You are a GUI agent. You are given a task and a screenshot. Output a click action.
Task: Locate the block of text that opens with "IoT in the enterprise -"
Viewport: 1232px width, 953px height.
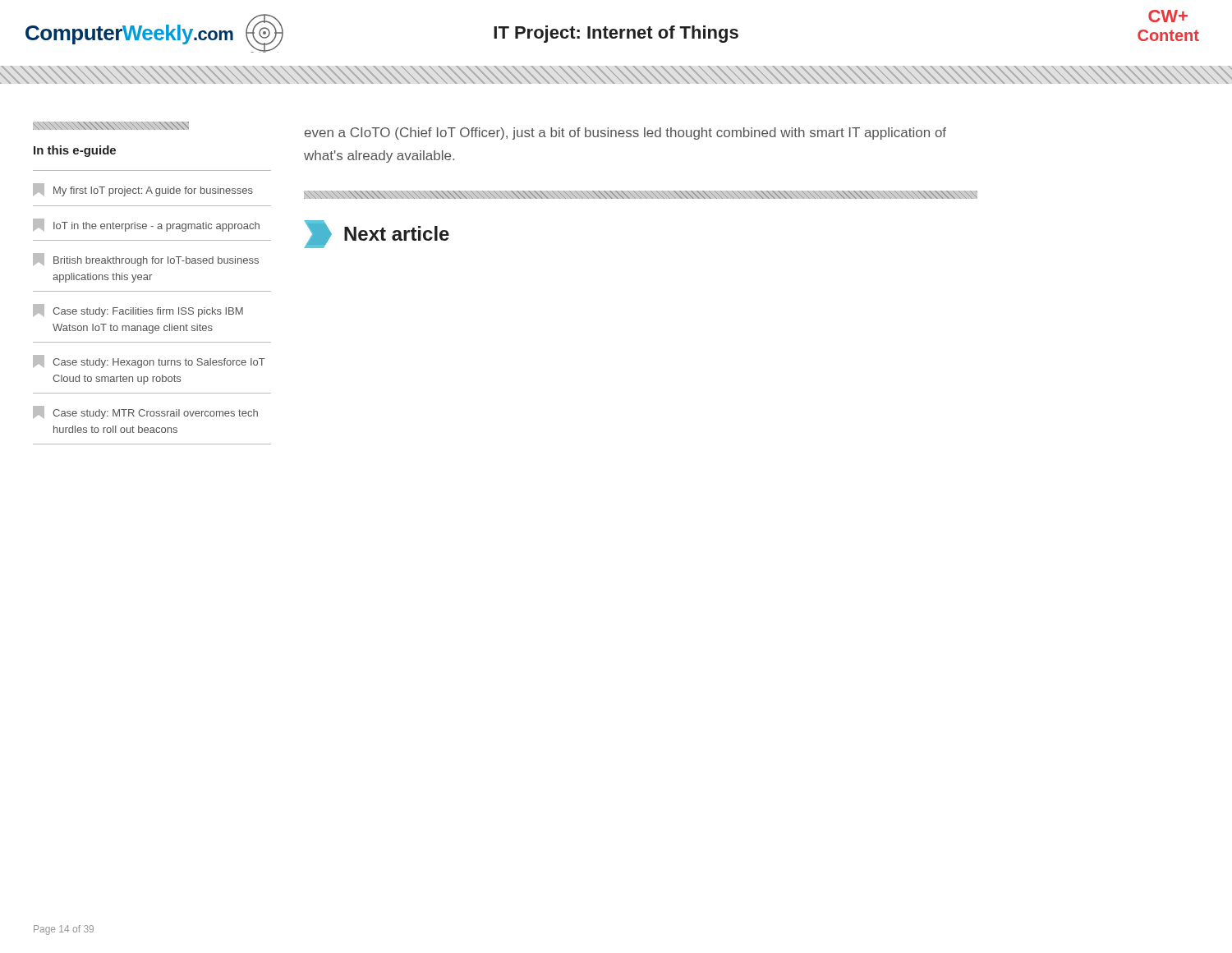[146, 225]
